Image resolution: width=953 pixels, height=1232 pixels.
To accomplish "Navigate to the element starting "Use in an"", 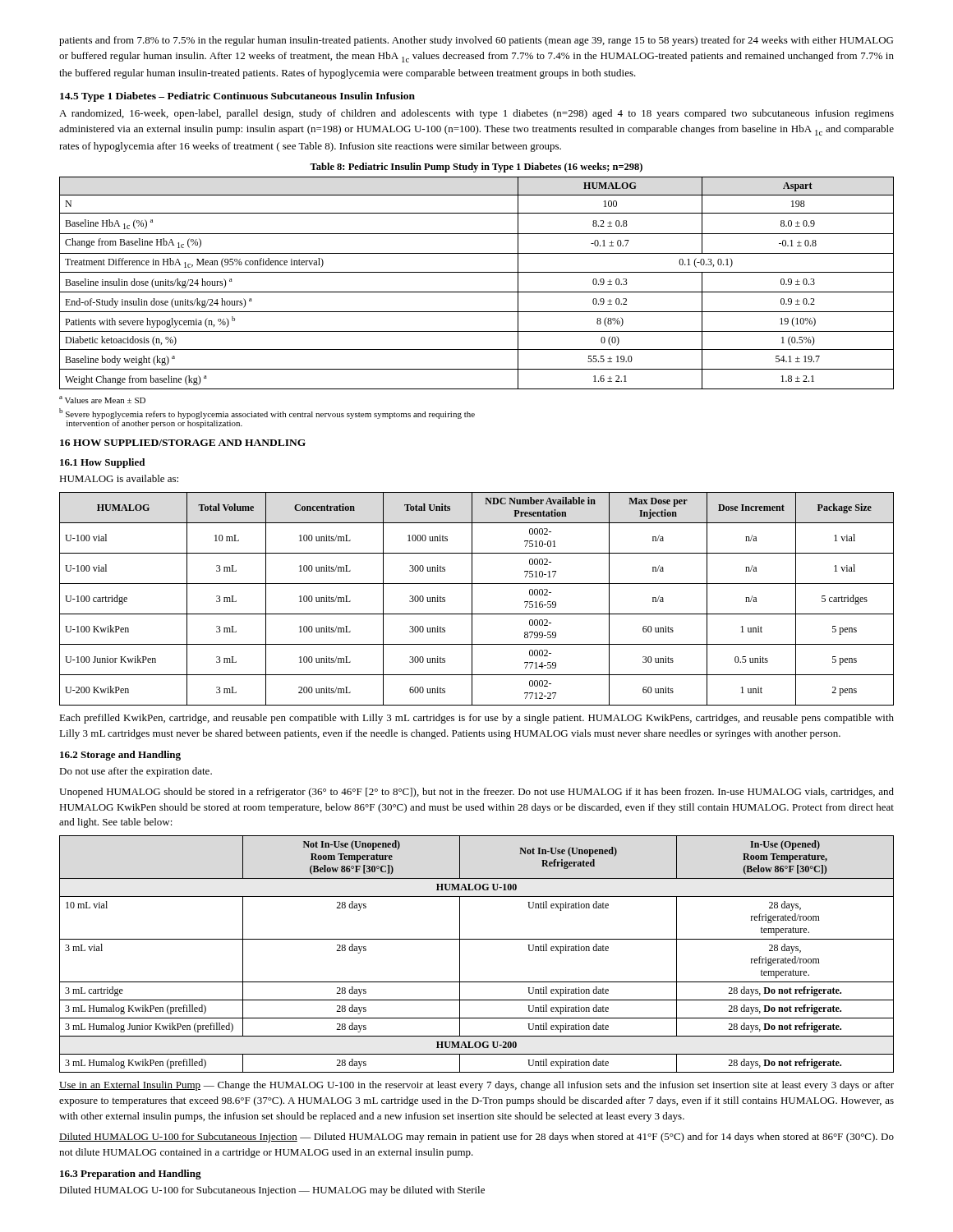I will pos(476,1101).
